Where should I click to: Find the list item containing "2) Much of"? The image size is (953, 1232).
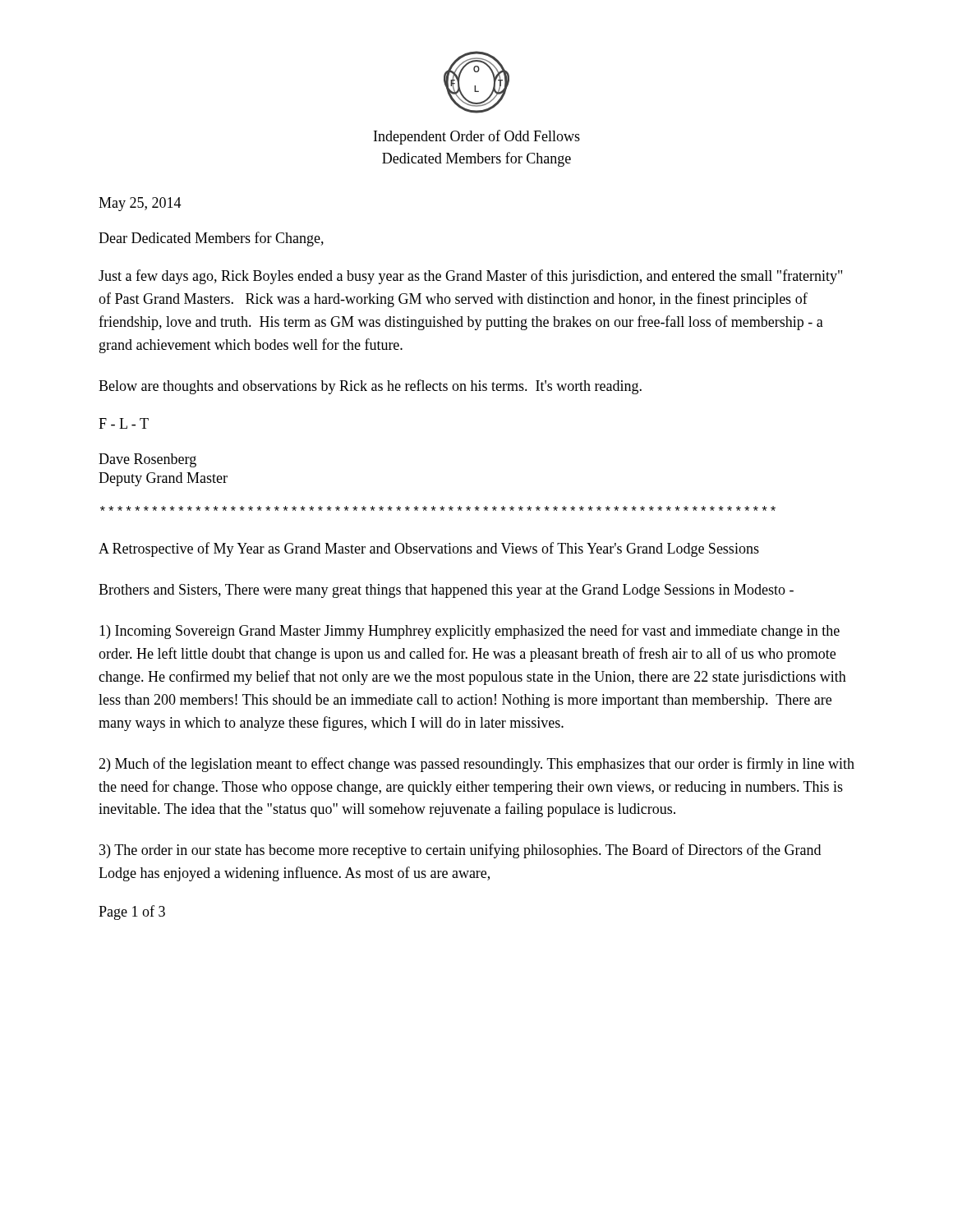pos(476,786)
